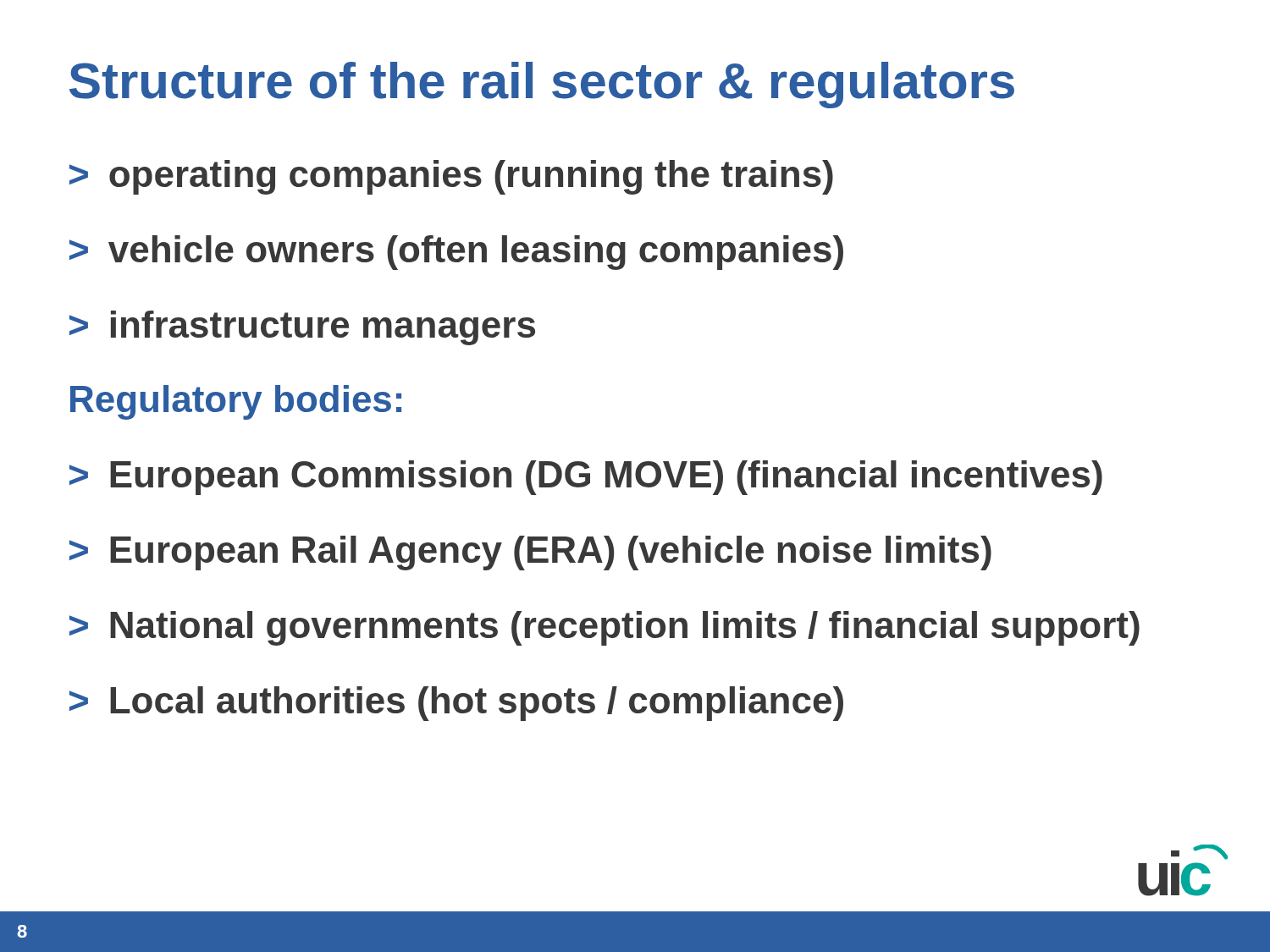Locate the logo
Image resolution: width=1270 pixels, height=952 pixels.
point(1181,875)
